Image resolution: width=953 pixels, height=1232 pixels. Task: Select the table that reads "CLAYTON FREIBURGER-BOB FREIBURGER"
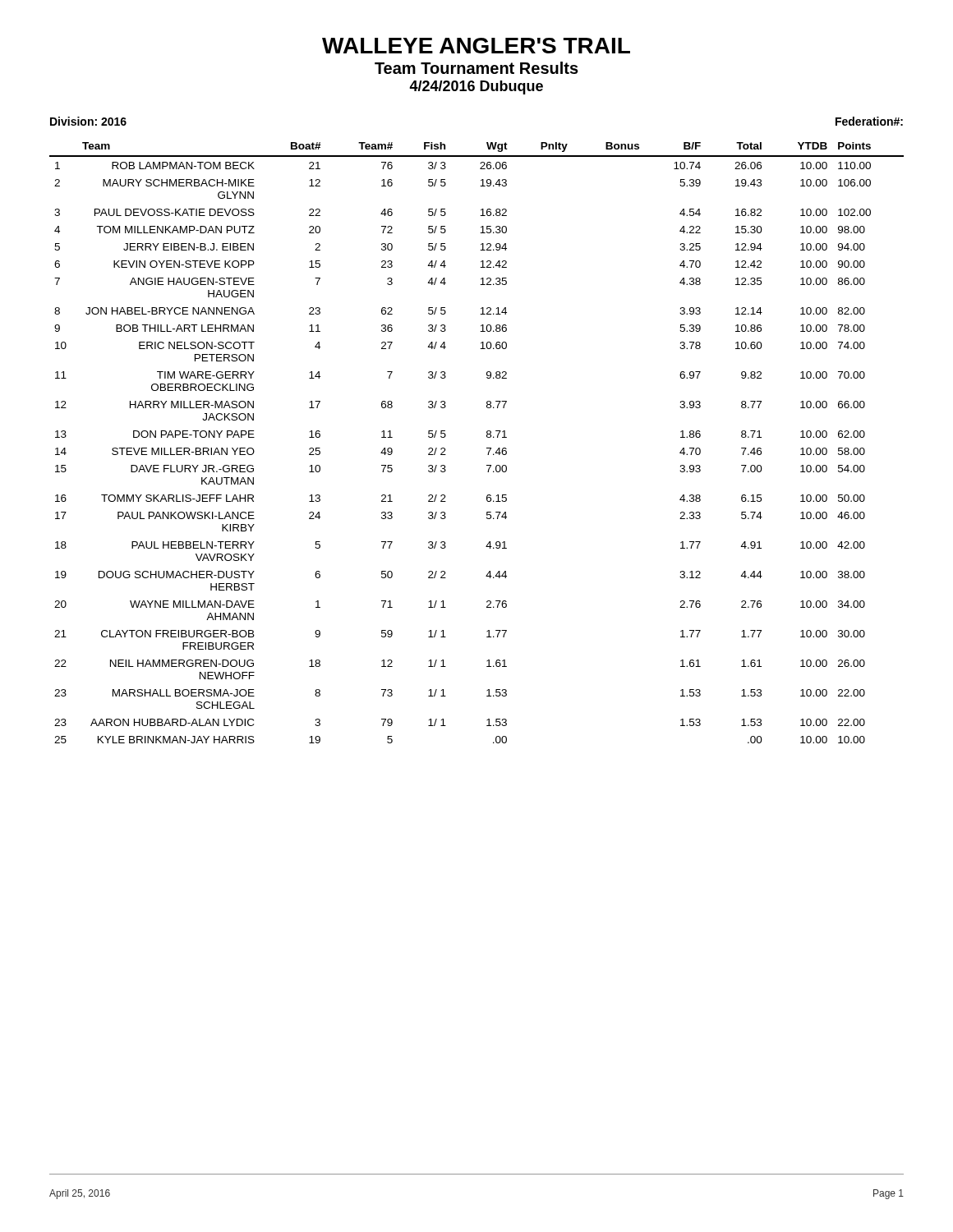pyautogui.click(x=476, y=442)
